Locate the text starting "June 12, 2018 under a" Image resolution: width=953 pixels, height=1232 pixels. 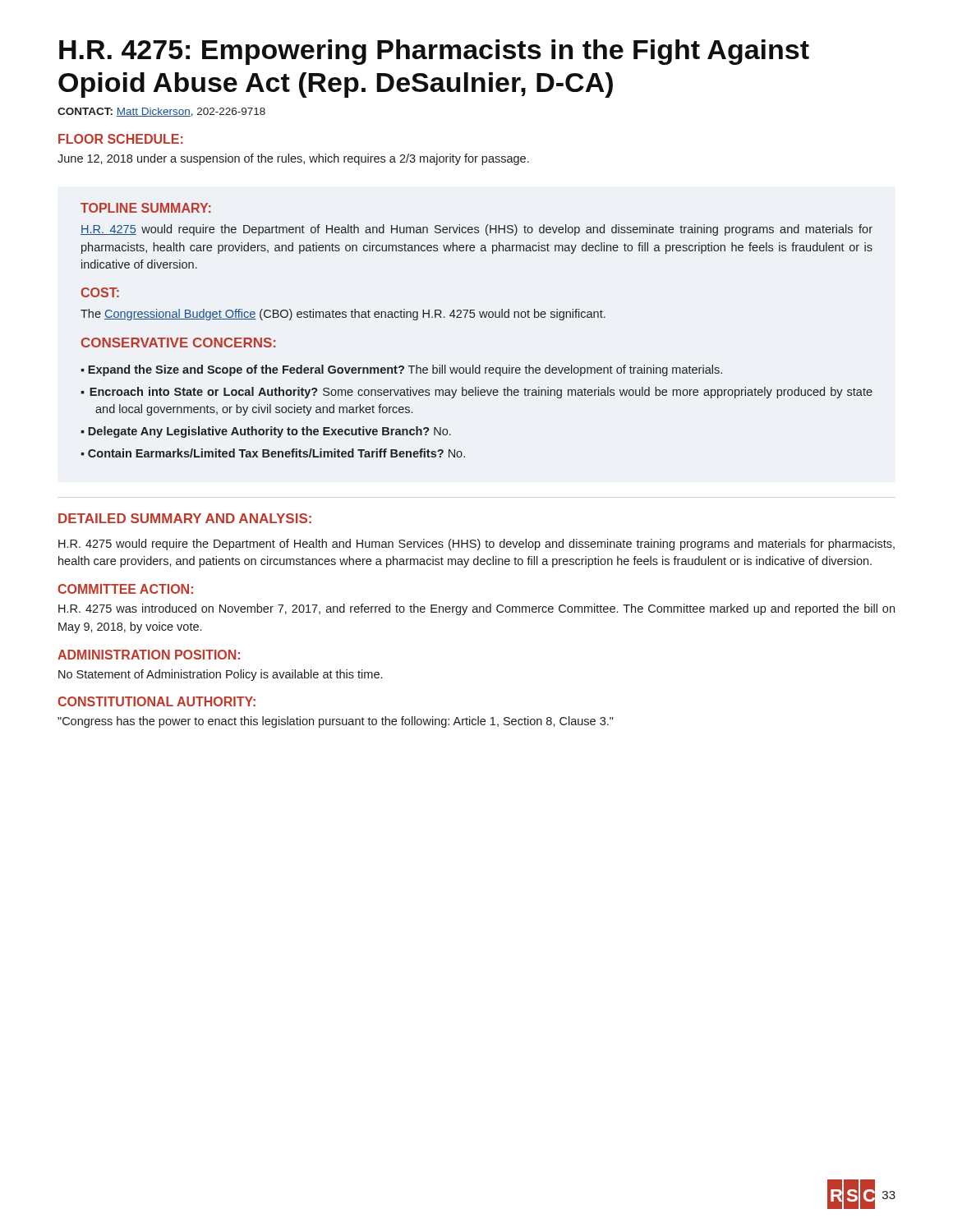pos(476,159)
